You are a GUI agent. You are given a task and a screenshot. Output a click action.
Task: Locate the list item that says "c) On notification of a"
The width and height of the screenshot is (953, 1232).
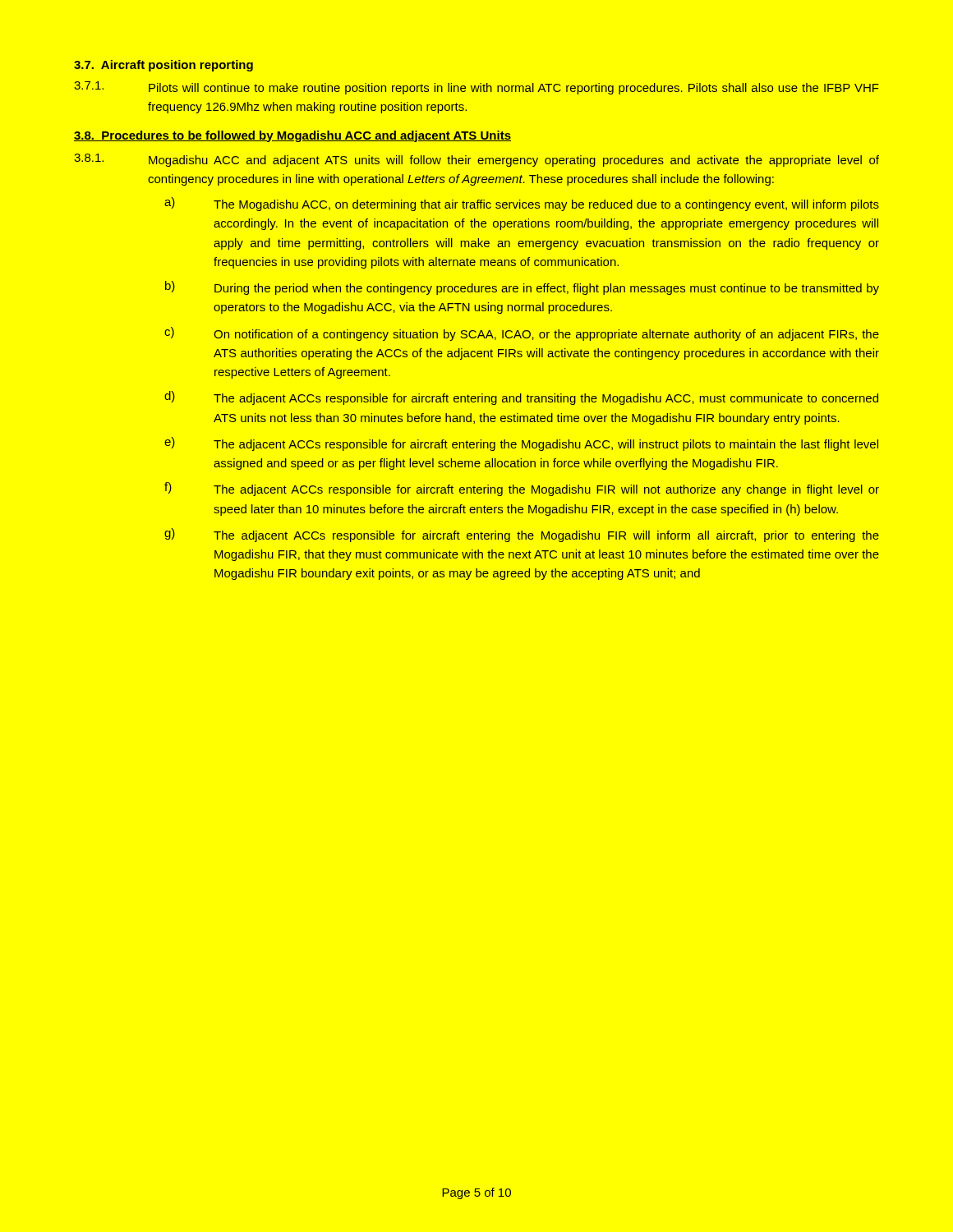522,353
